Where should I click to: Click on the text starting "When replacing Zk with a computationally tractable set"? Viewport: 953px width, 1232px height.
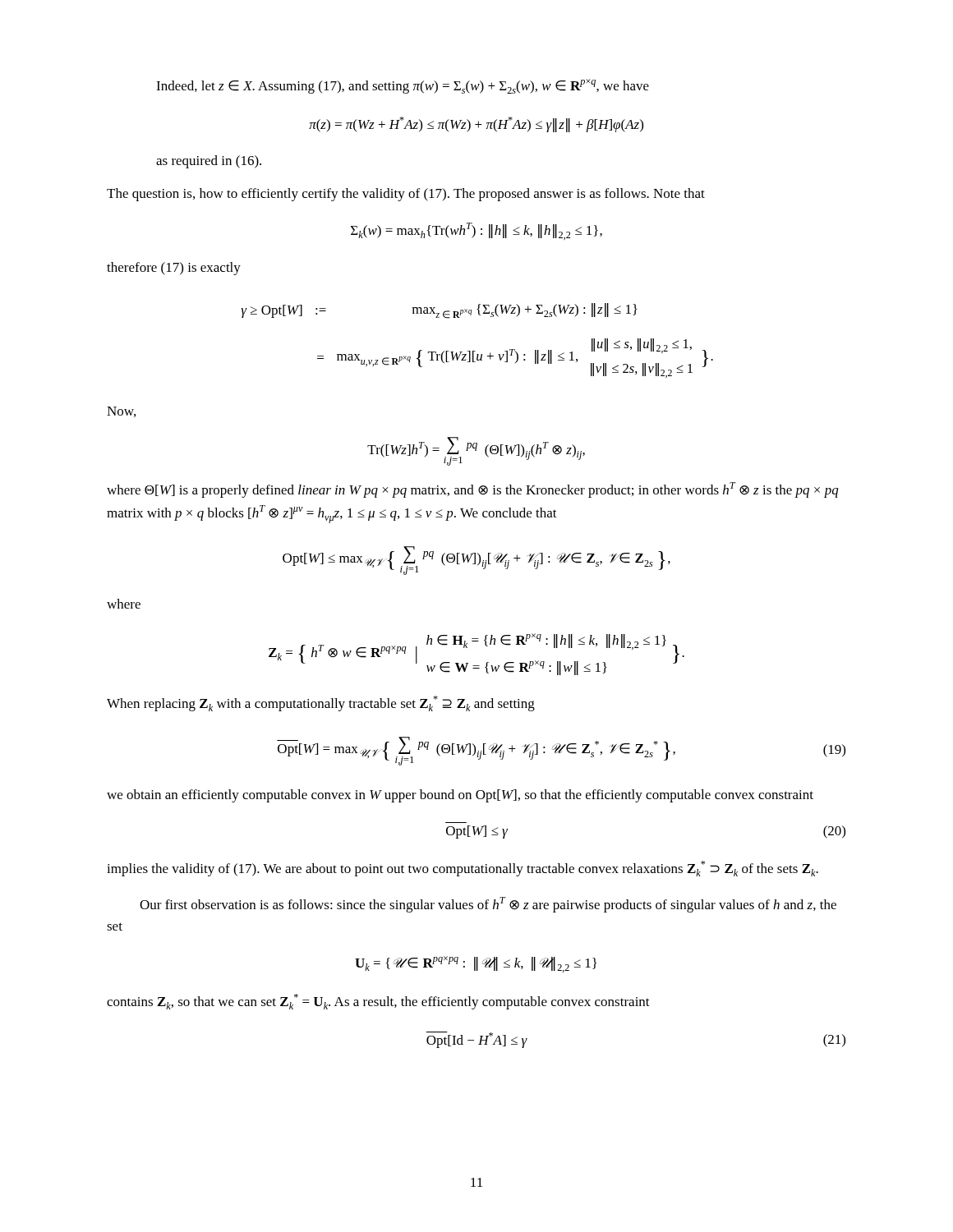click(321, 704)
